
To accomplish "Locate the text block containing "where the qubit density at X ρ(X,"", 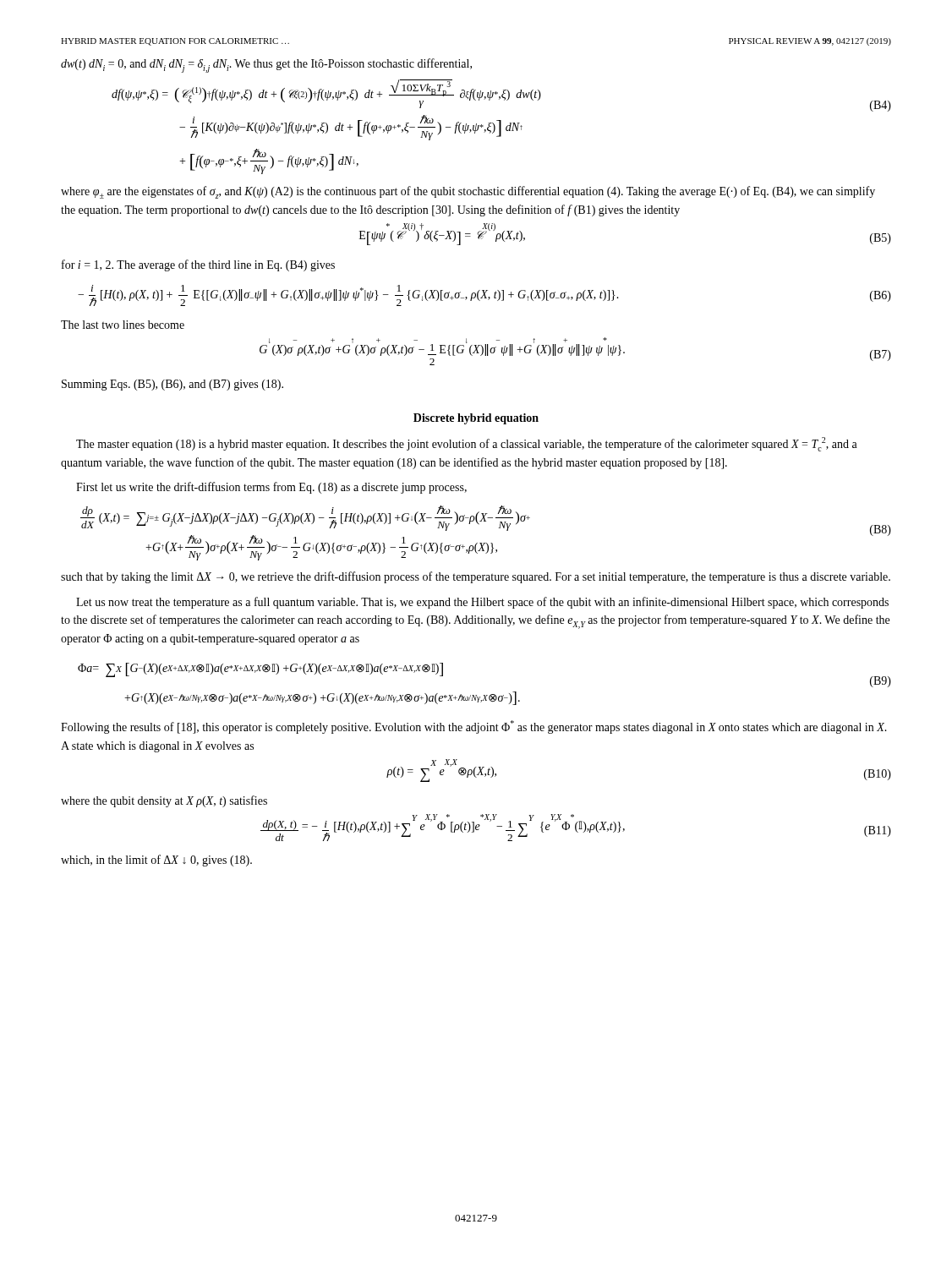I will (164, 801).
